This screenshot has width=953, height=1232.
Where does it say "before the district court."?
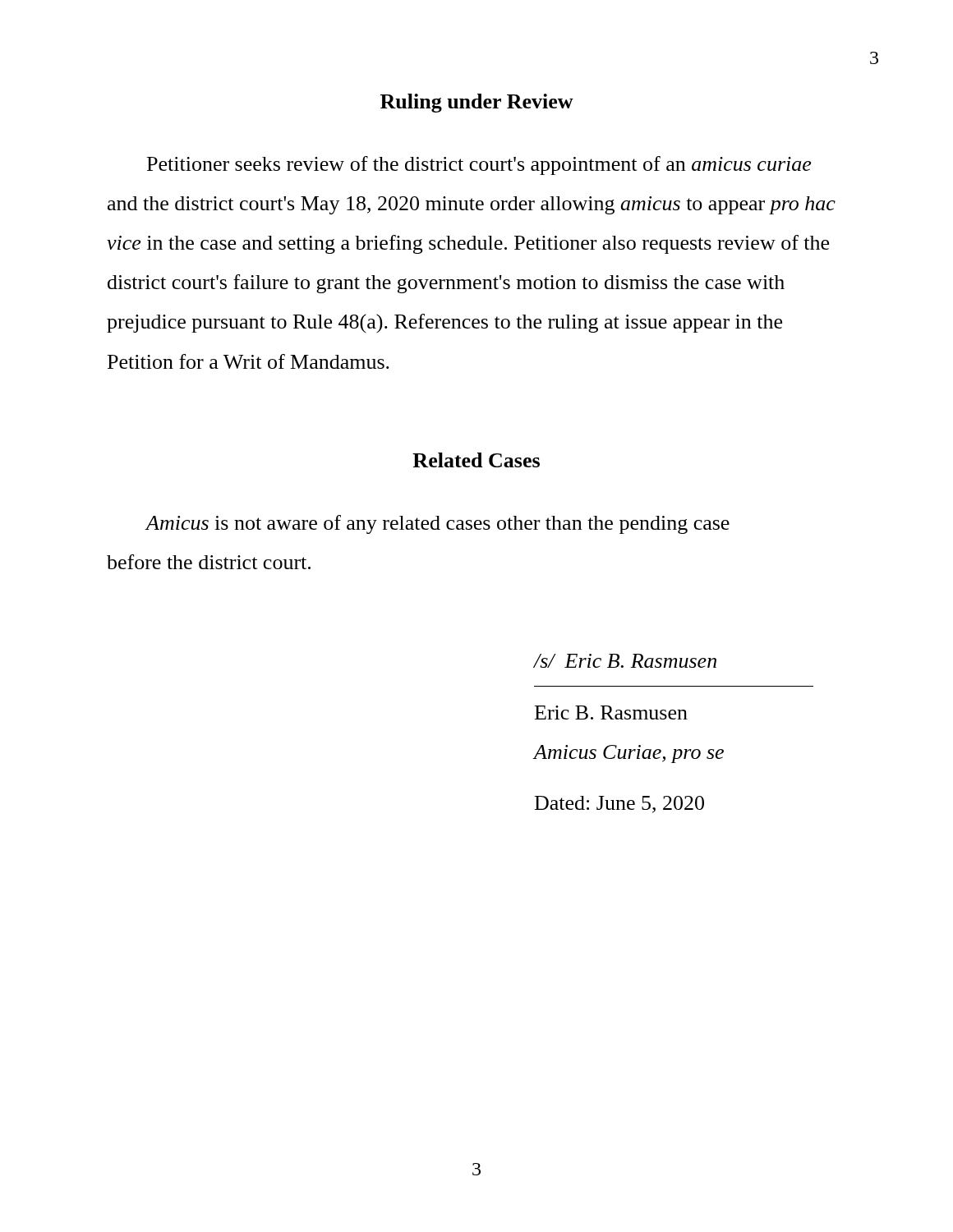209,562
